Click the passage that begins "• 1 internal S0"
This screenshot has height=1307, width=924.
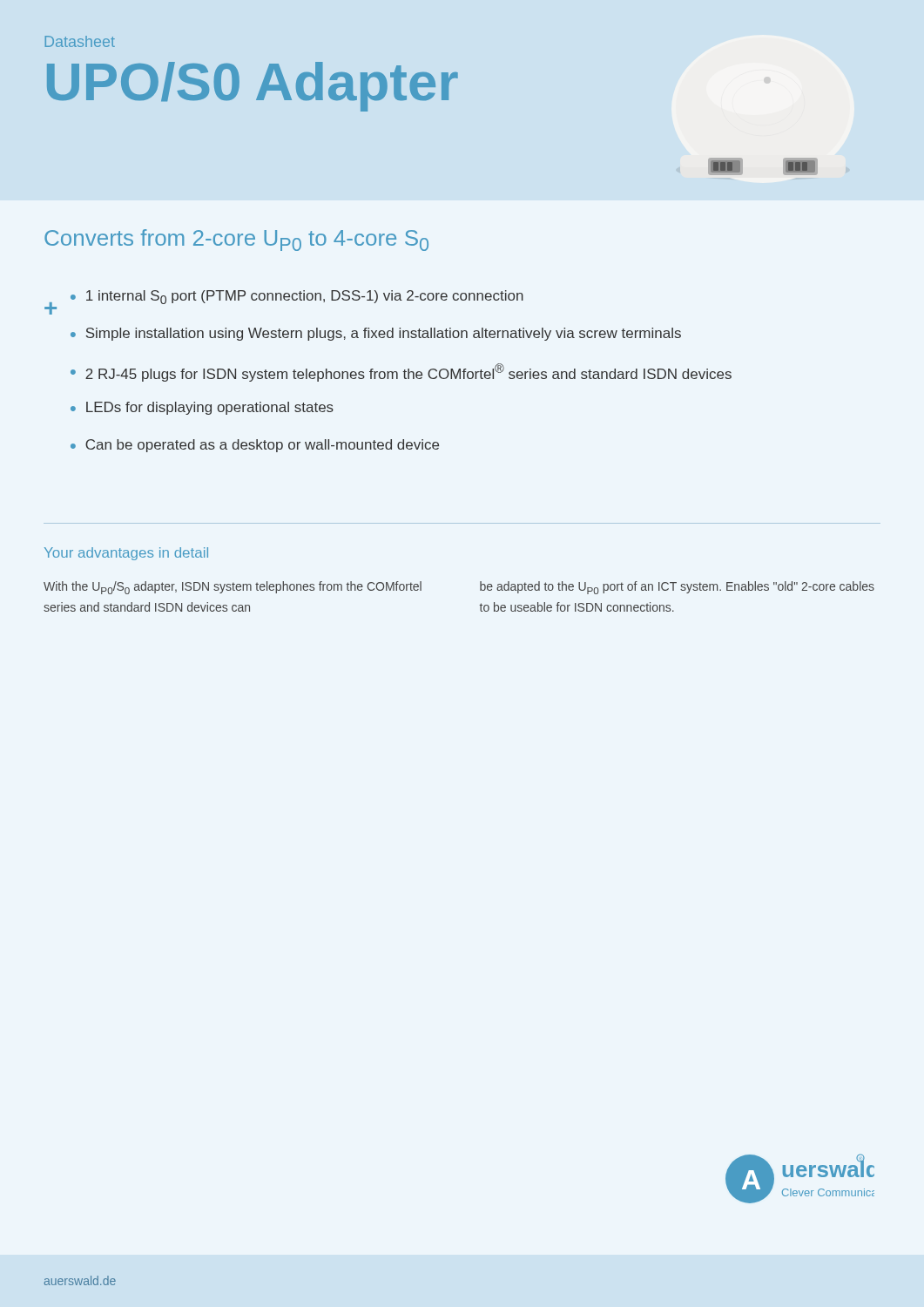(x=297, y=298)
